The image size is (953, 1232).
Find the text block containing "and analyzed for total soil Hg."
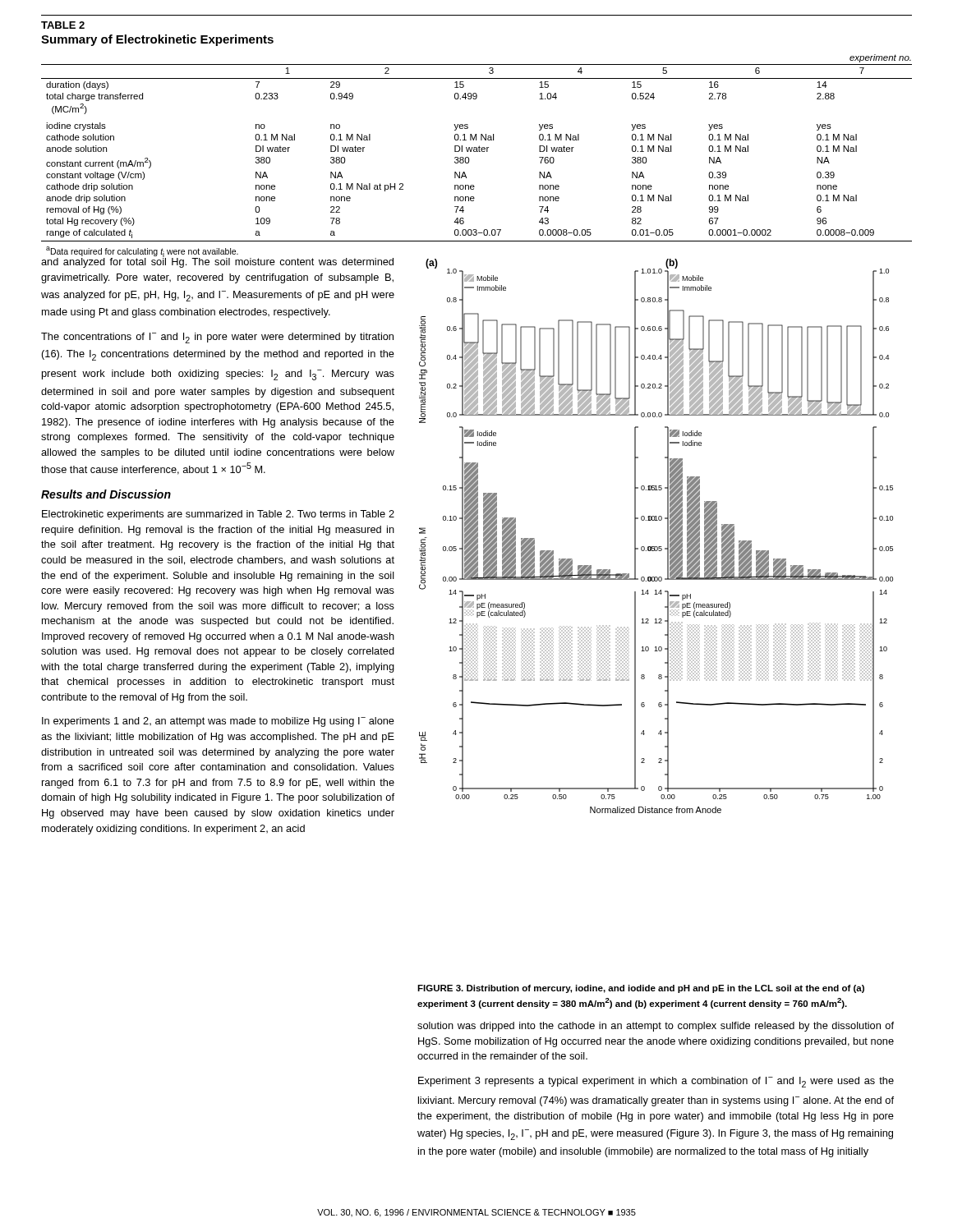pyautogui.click(x=218, y=287)
